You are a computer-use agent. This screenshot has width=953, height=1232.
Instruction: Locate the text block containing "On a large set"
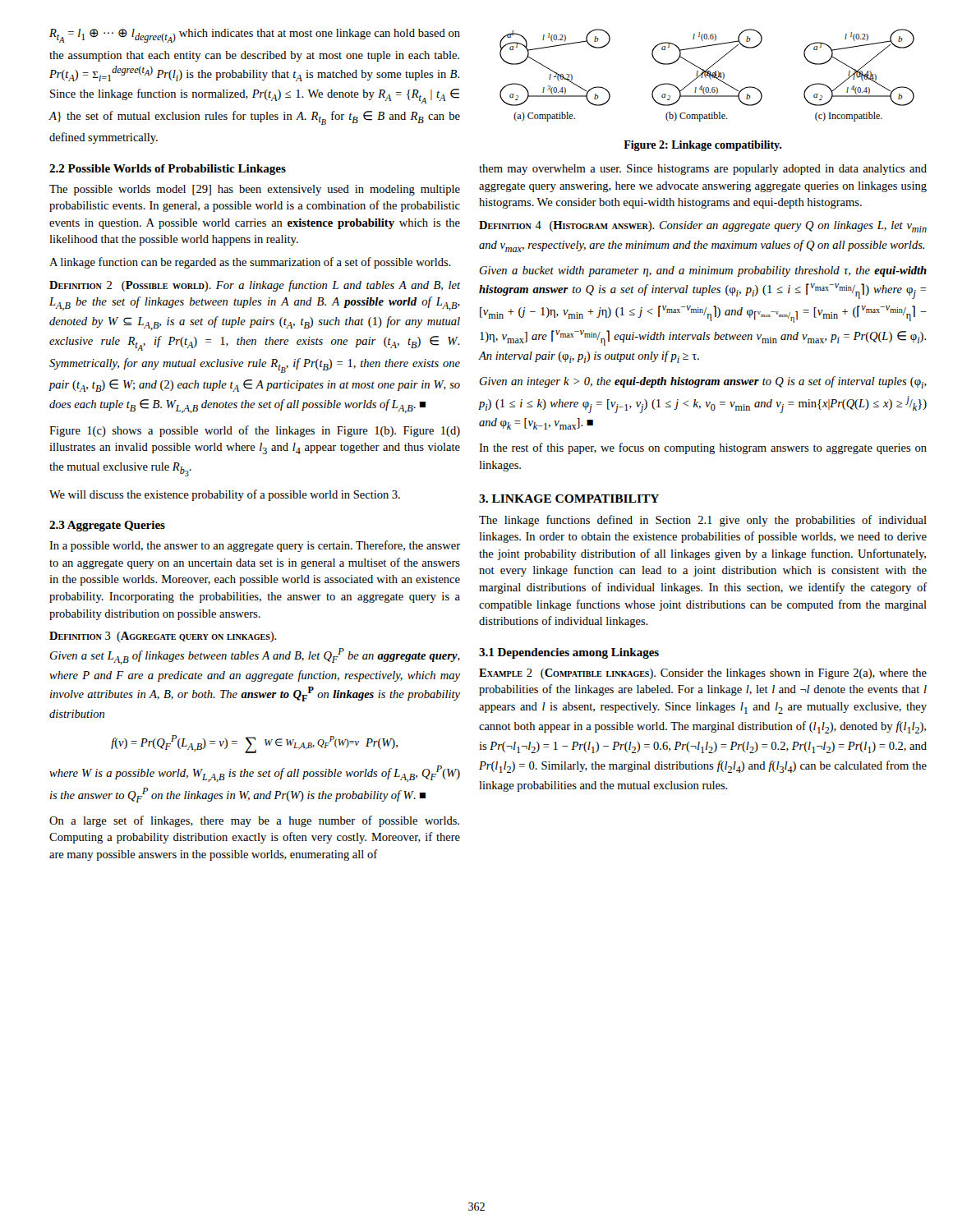[x=255, y=837]
